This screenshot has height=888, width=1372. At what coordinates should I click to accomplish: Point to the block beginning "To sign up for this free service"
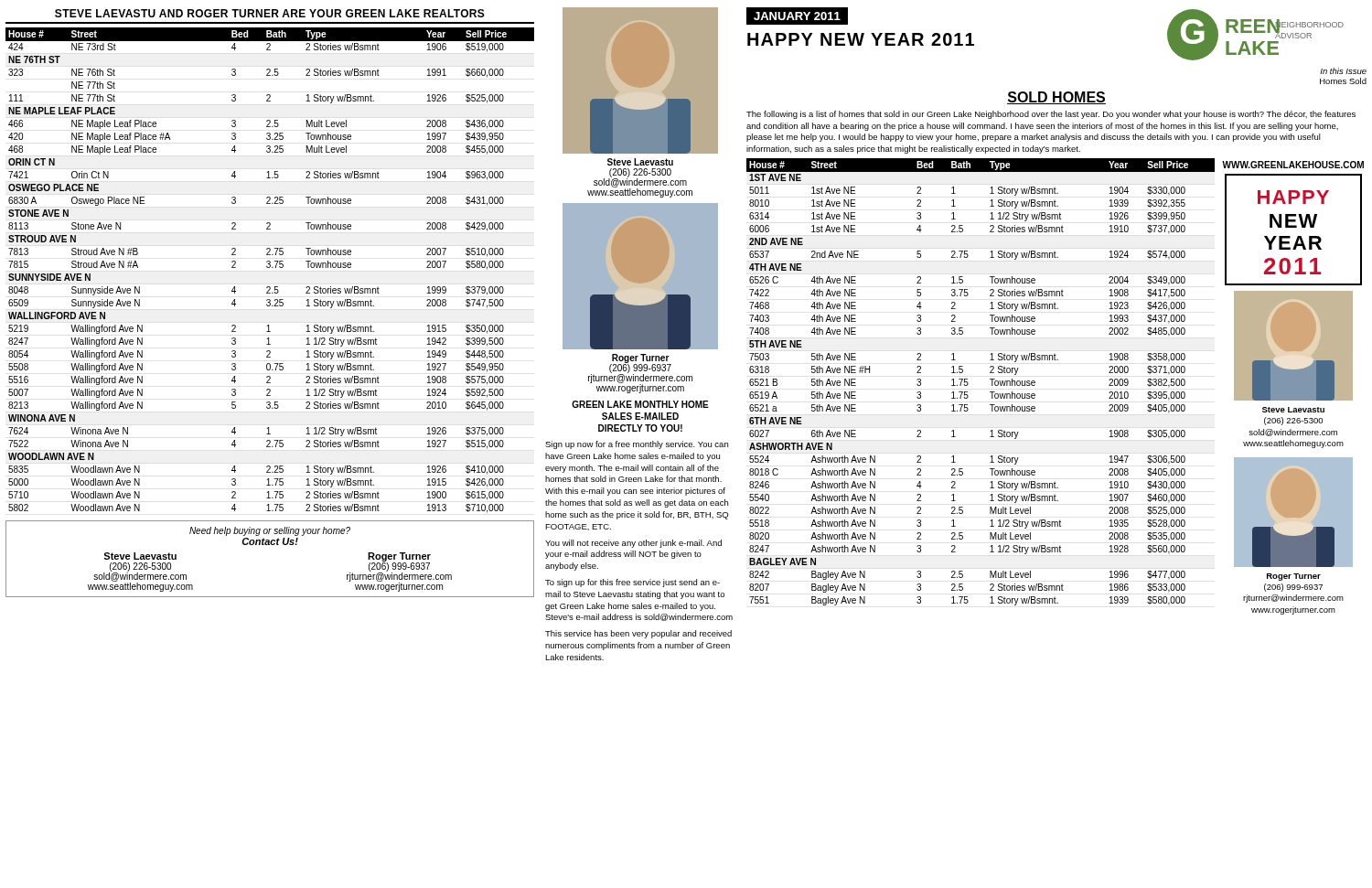pos(639,600)
